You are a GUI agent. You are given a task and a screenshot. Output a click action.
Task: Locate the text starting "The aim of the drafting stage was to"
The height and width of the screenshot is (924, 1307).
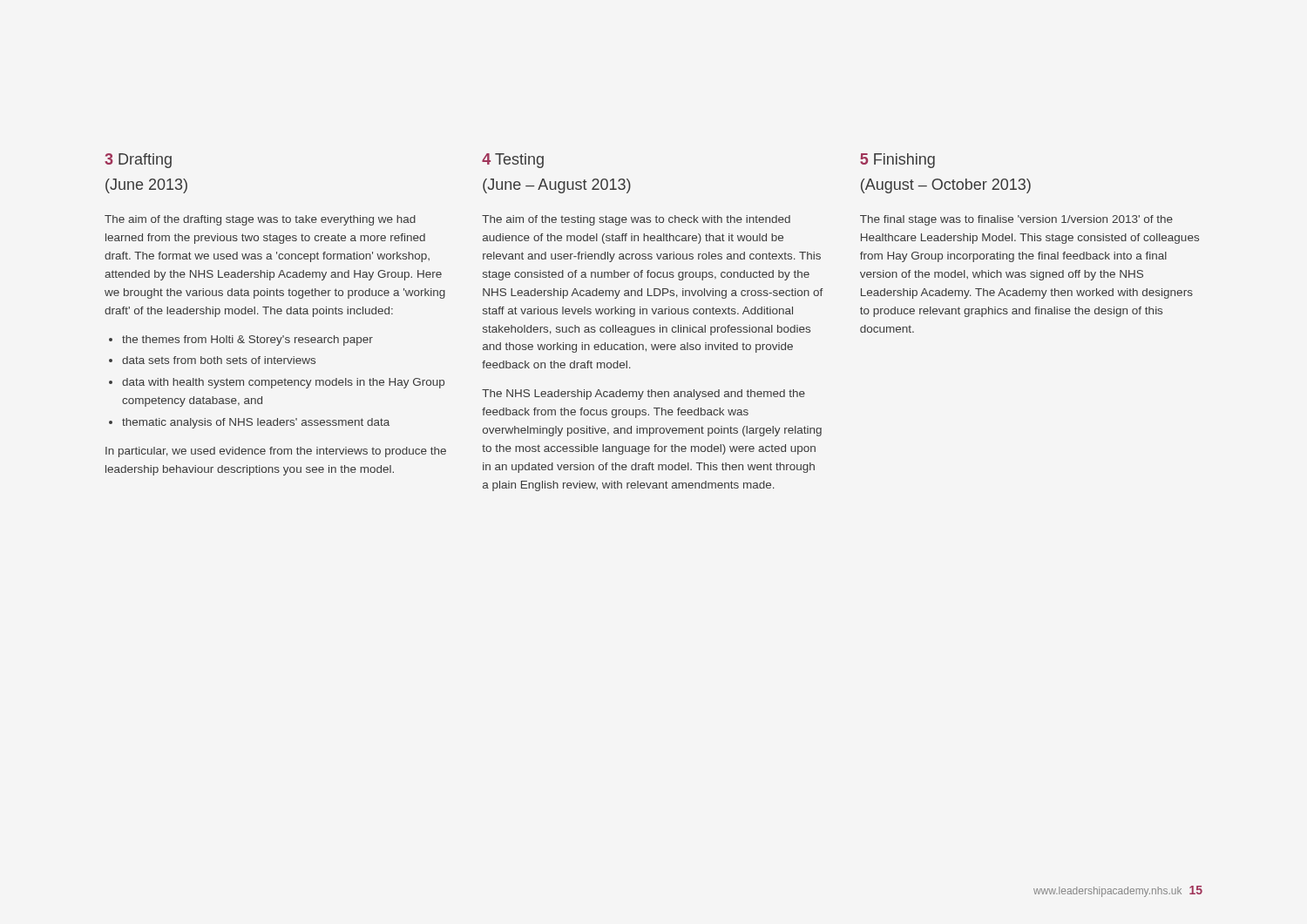[x=276, y=265]
